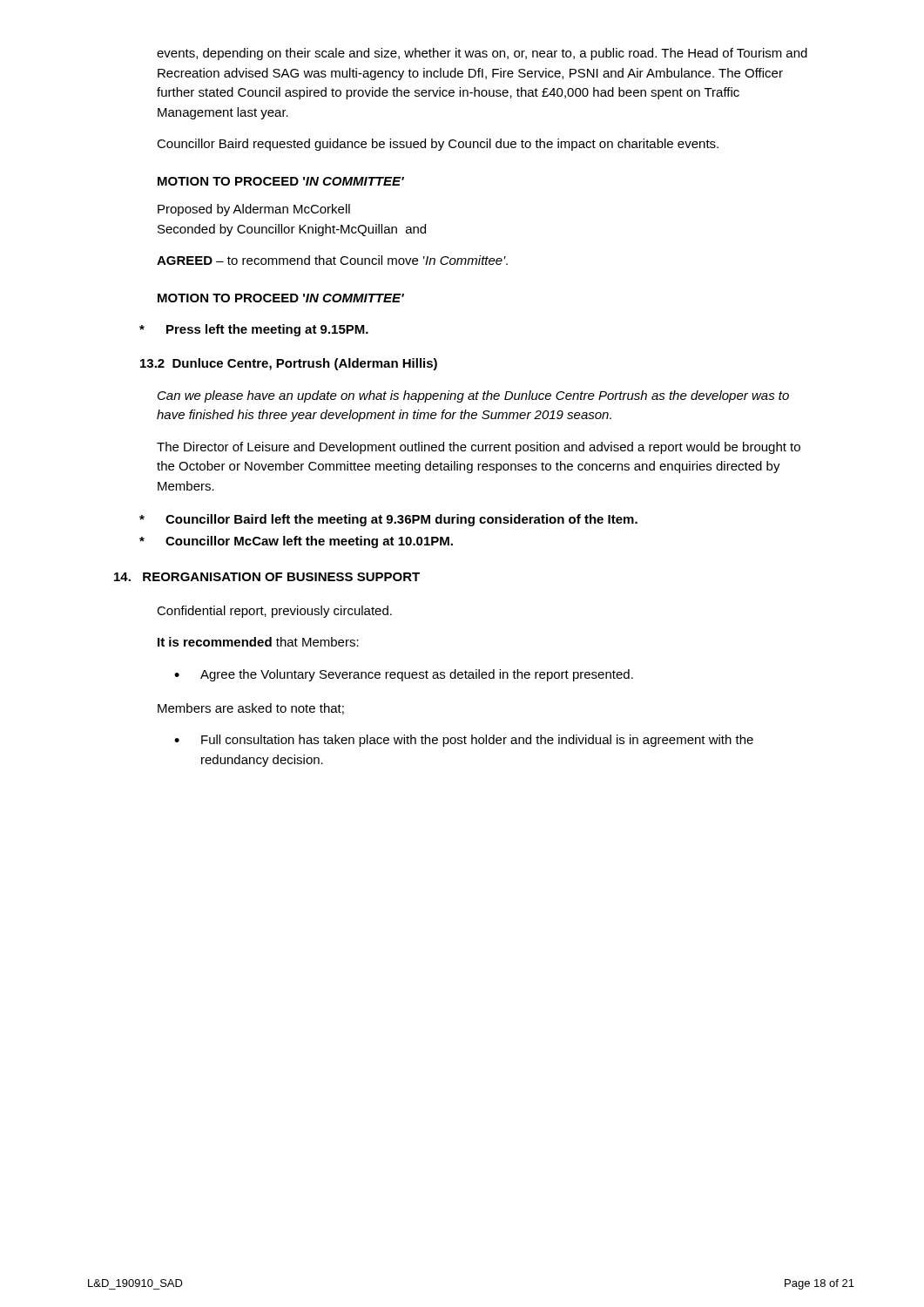
Task: Point to the block beginning "* Councillor McCaw left the meeting at"
Action: pos(296,542)
